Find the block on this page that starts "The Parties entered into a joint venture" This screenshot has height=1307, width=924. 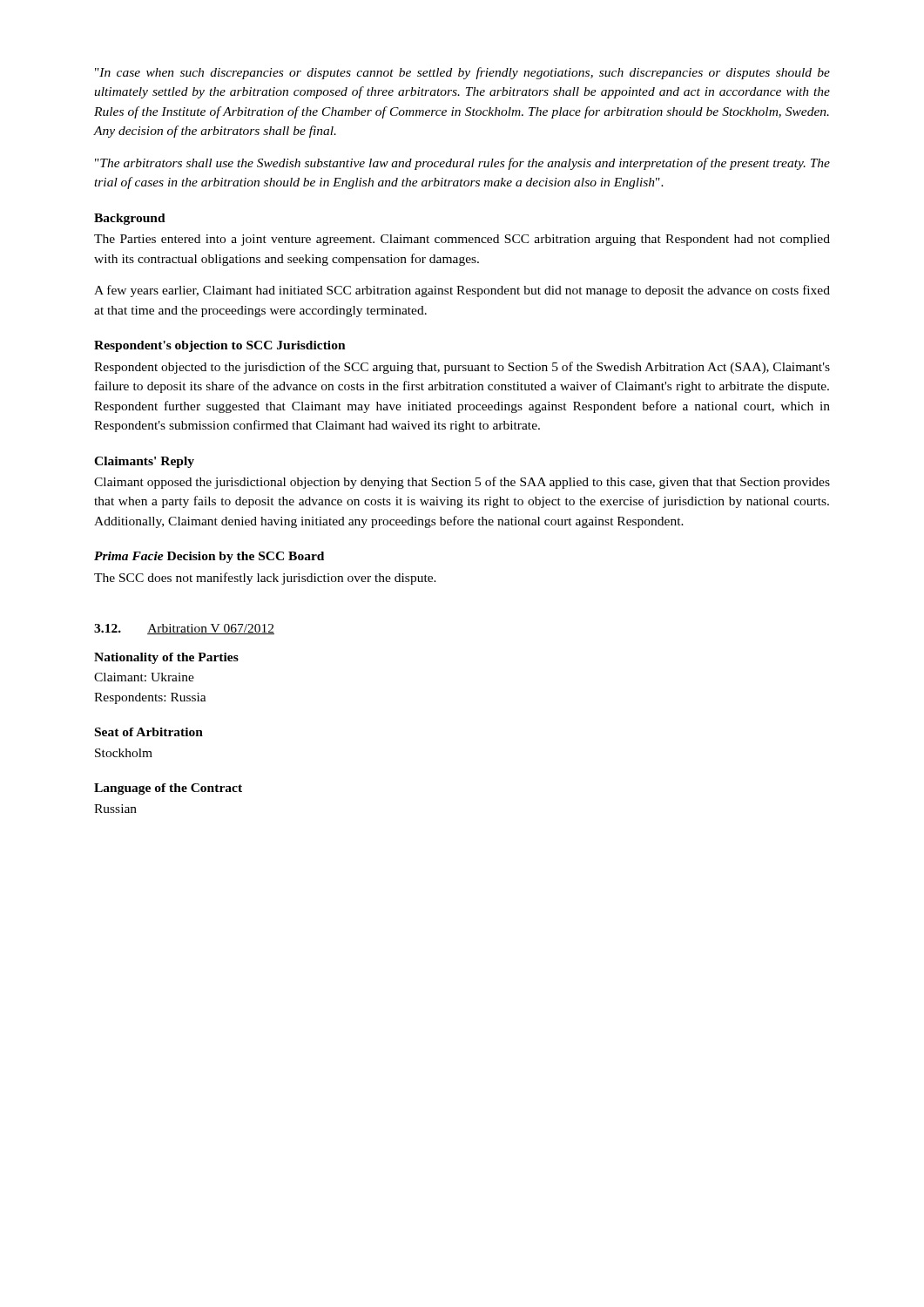tap(462, 248)
